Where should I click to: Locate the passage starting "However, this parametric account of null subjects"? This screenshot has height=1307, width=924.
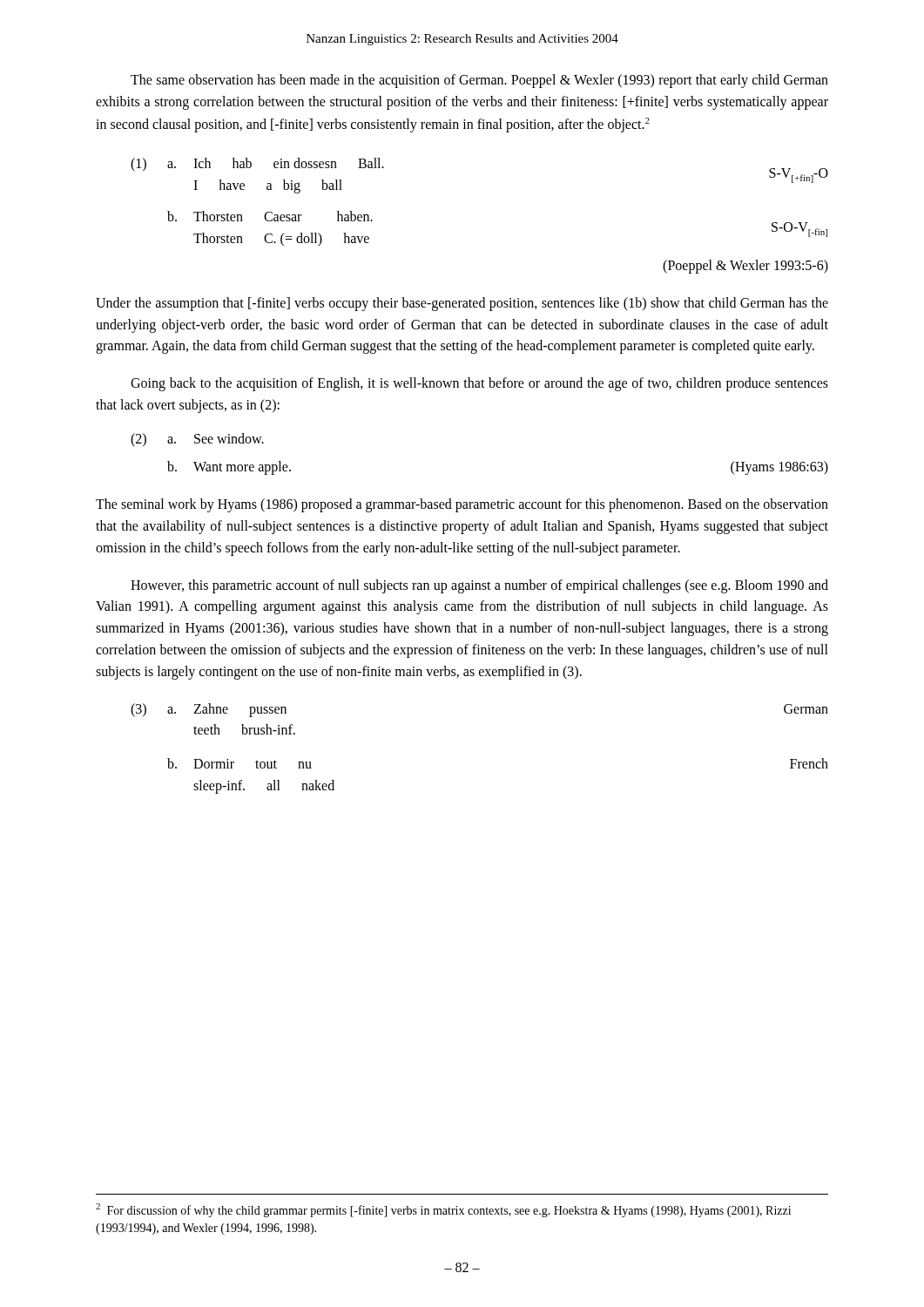pyautogui.click(x=462, y=628)
